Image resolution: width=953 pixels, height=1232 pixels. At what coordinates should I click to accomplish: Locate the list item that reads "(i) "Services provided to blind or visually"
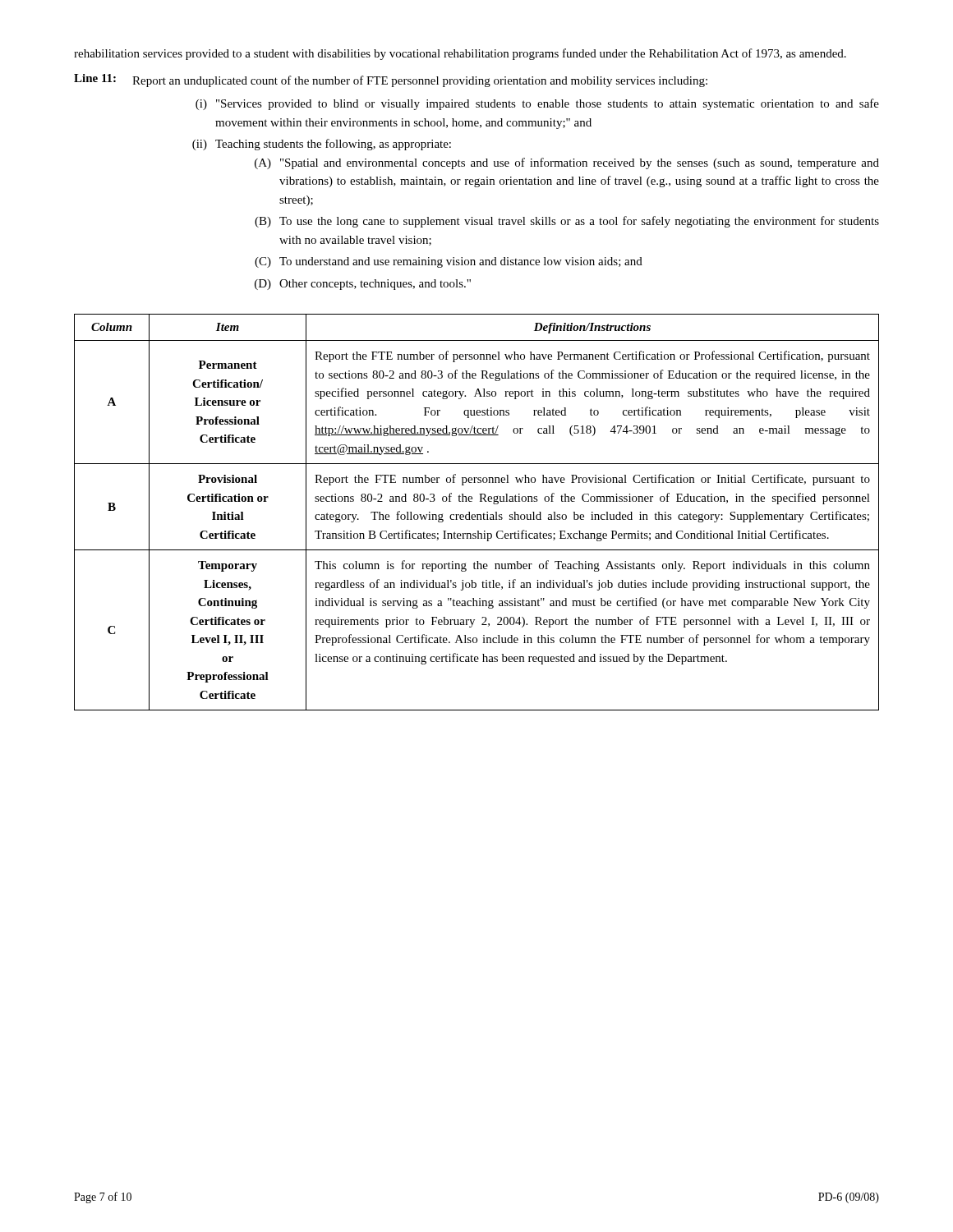click(x=522, y=113)
